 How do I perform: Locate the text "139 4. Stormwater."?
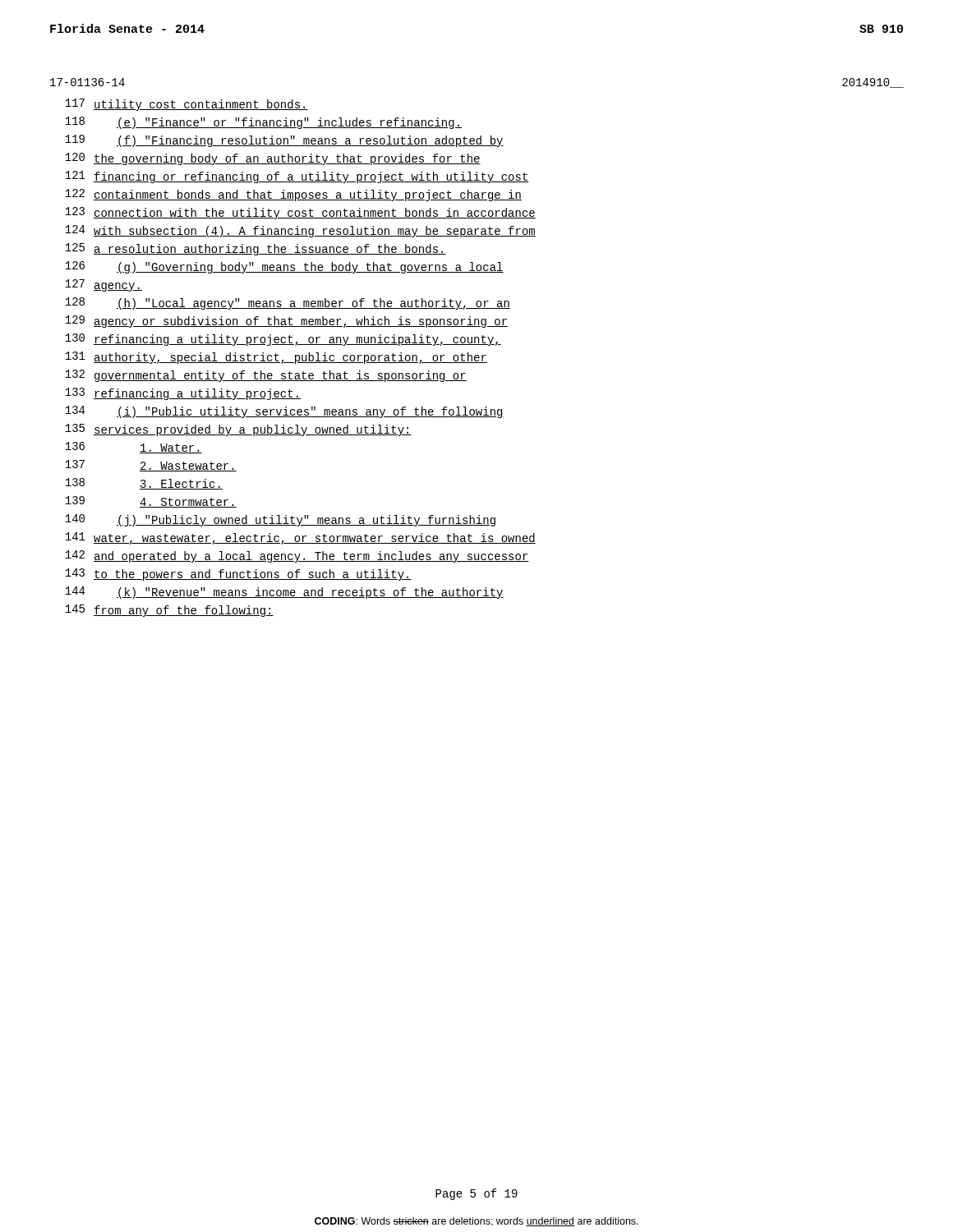click(x=151, y=502)
